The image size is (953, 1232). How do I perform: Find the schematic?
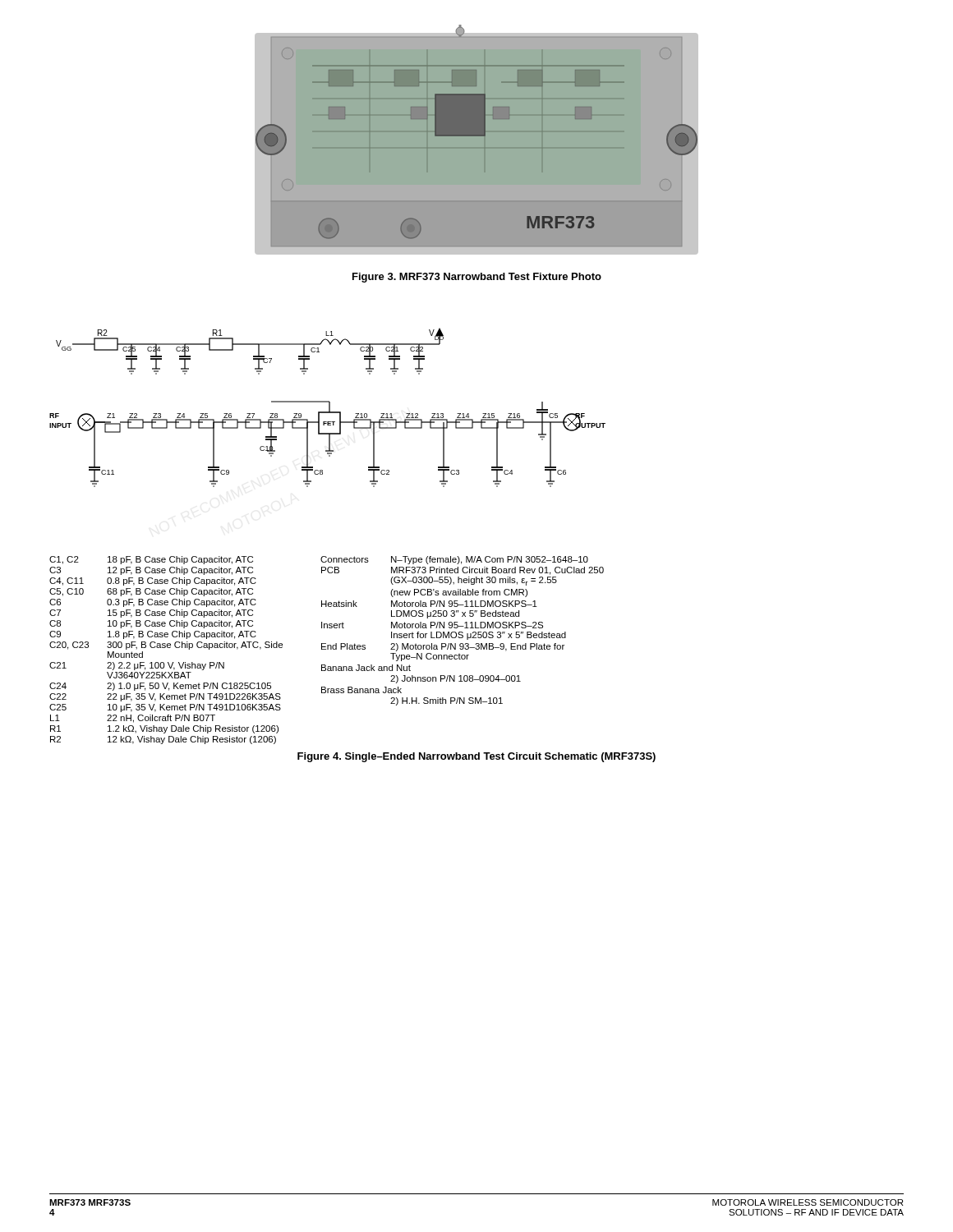(x=476, y=419)
